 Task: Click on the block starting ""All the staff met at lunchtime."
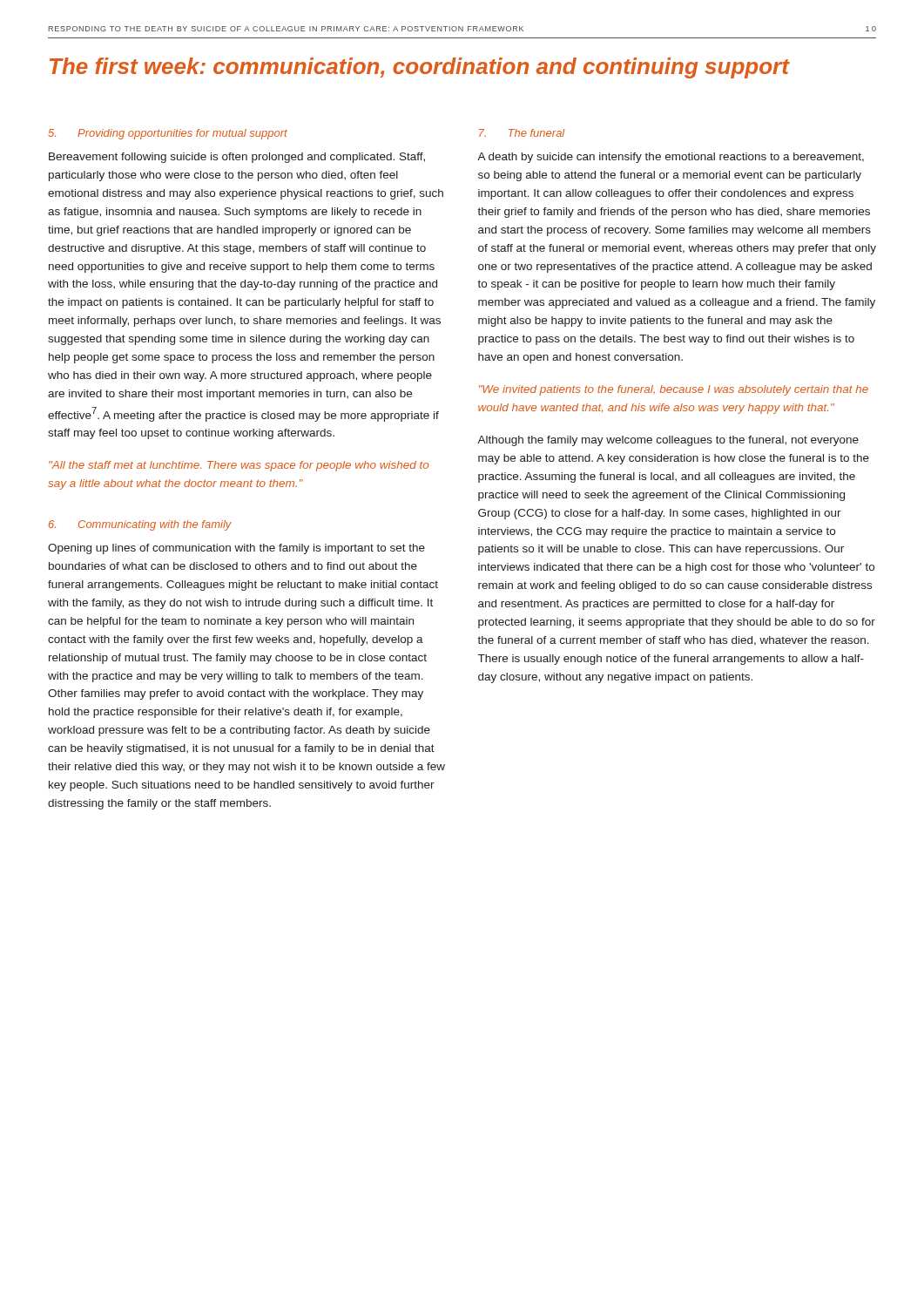(x=247, y=475)
